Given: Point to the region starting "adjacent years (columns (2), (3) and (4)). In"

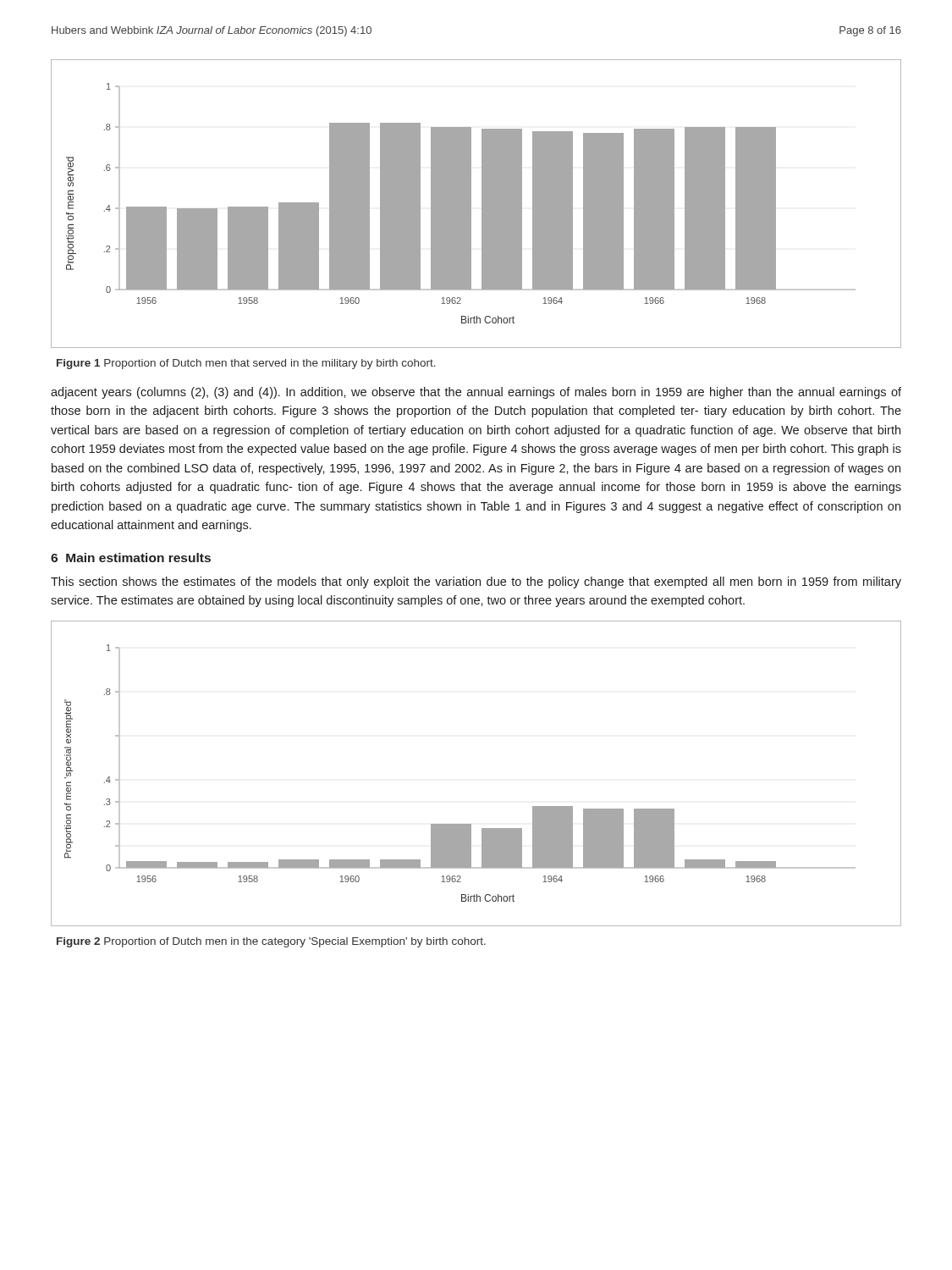Looking at the screenshot, I should 476,459.
